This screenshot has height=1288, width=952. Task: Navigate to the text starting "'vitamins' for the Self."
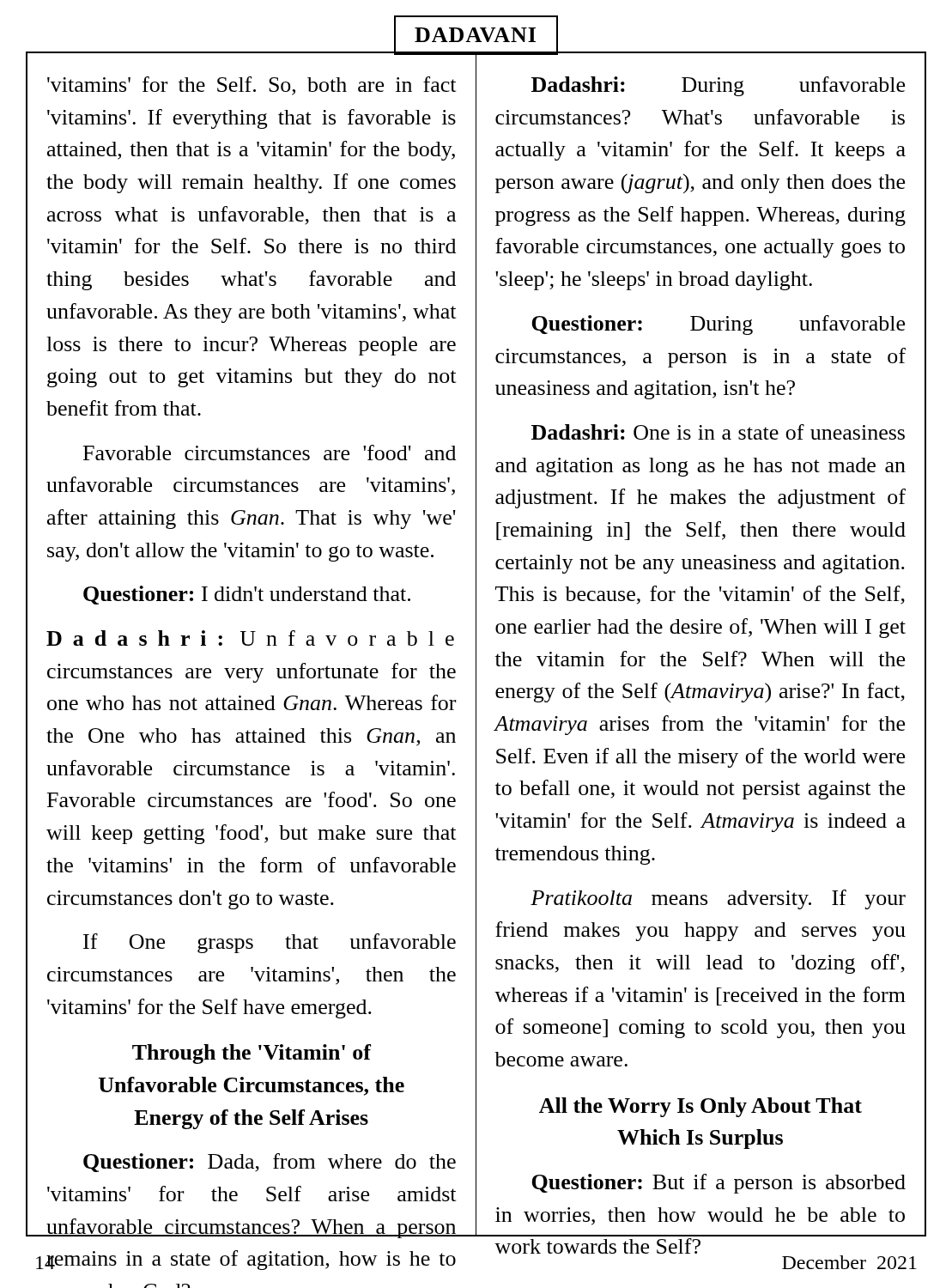click(x=251, y=246)
